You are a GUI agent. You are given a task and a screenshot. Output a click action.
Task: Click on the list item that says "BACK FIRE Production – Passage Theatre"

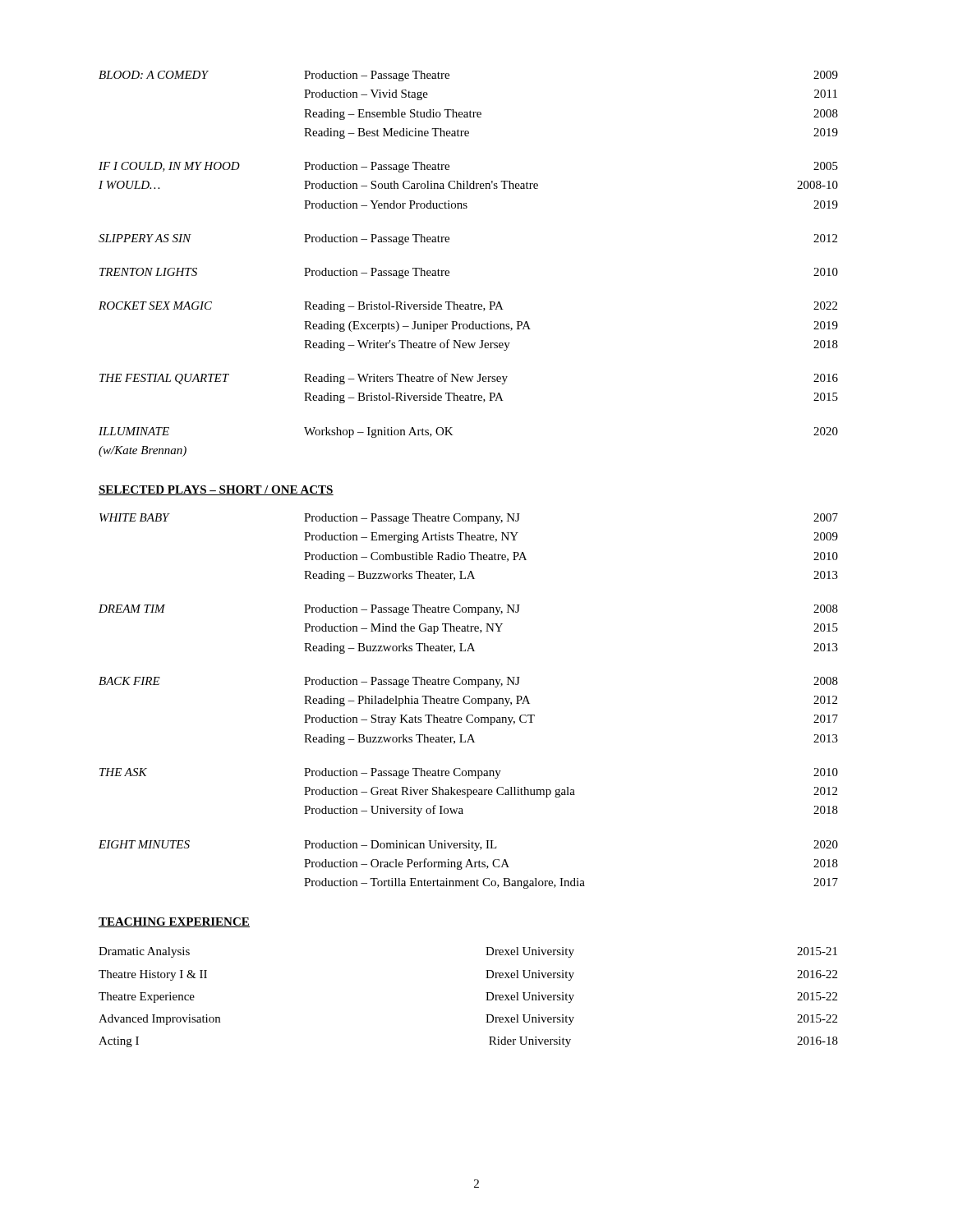(x=468, y=710)
